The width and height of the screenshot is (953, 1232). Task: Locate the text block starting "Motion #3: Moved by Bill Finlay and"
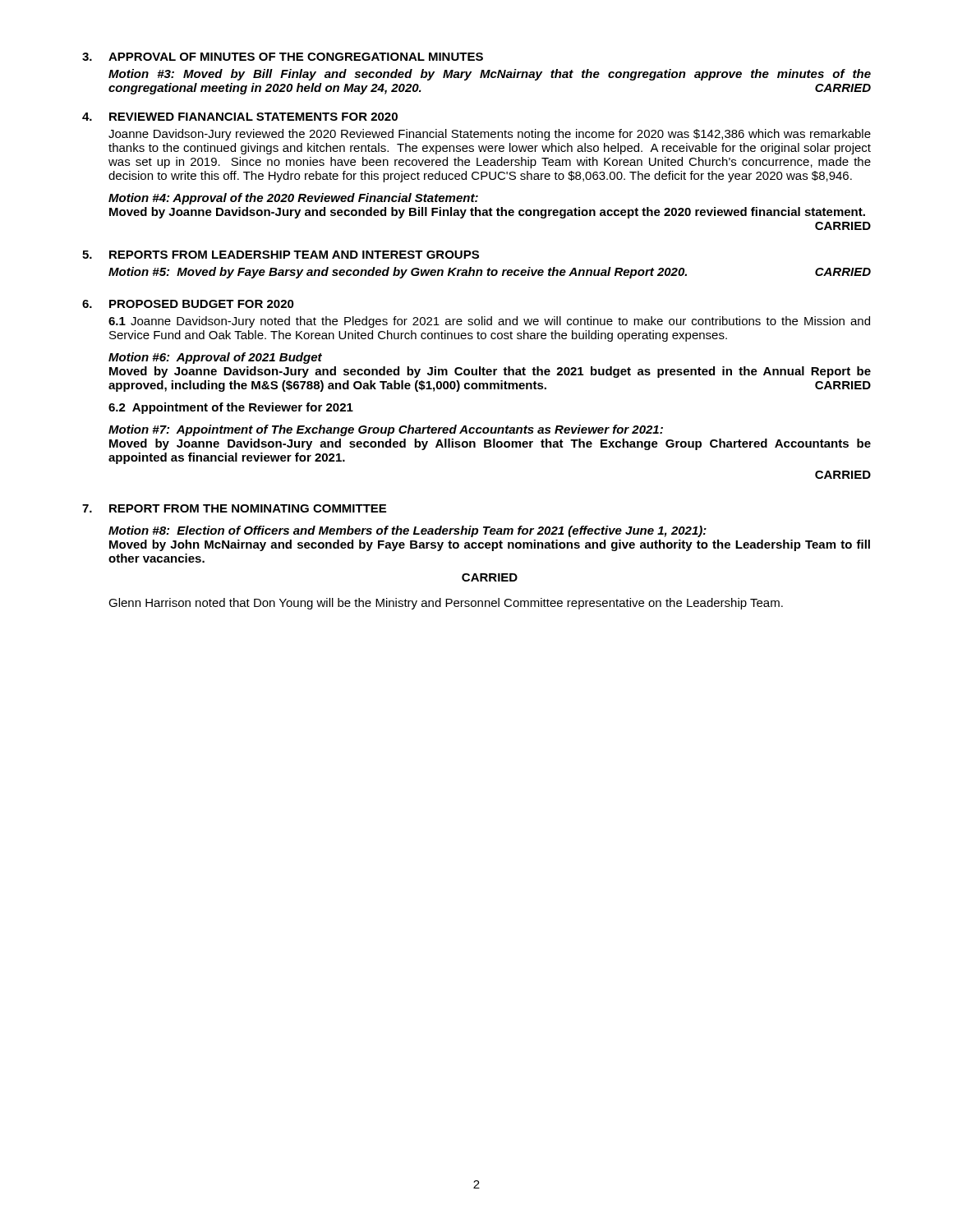[490, 81]
